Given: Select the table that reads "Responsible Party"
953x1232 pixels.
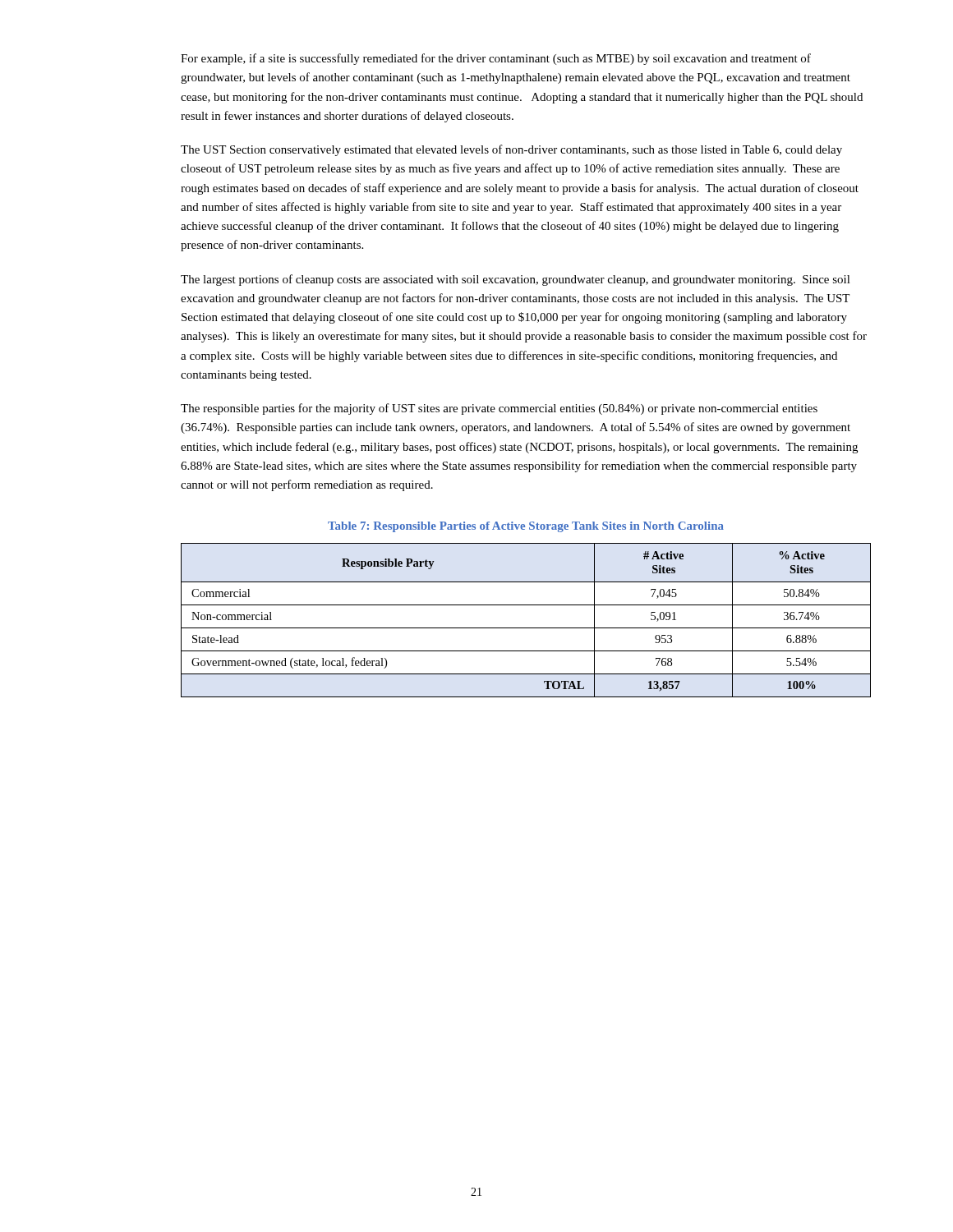Looking at the screenshot, I should click(x=526, y=620).
